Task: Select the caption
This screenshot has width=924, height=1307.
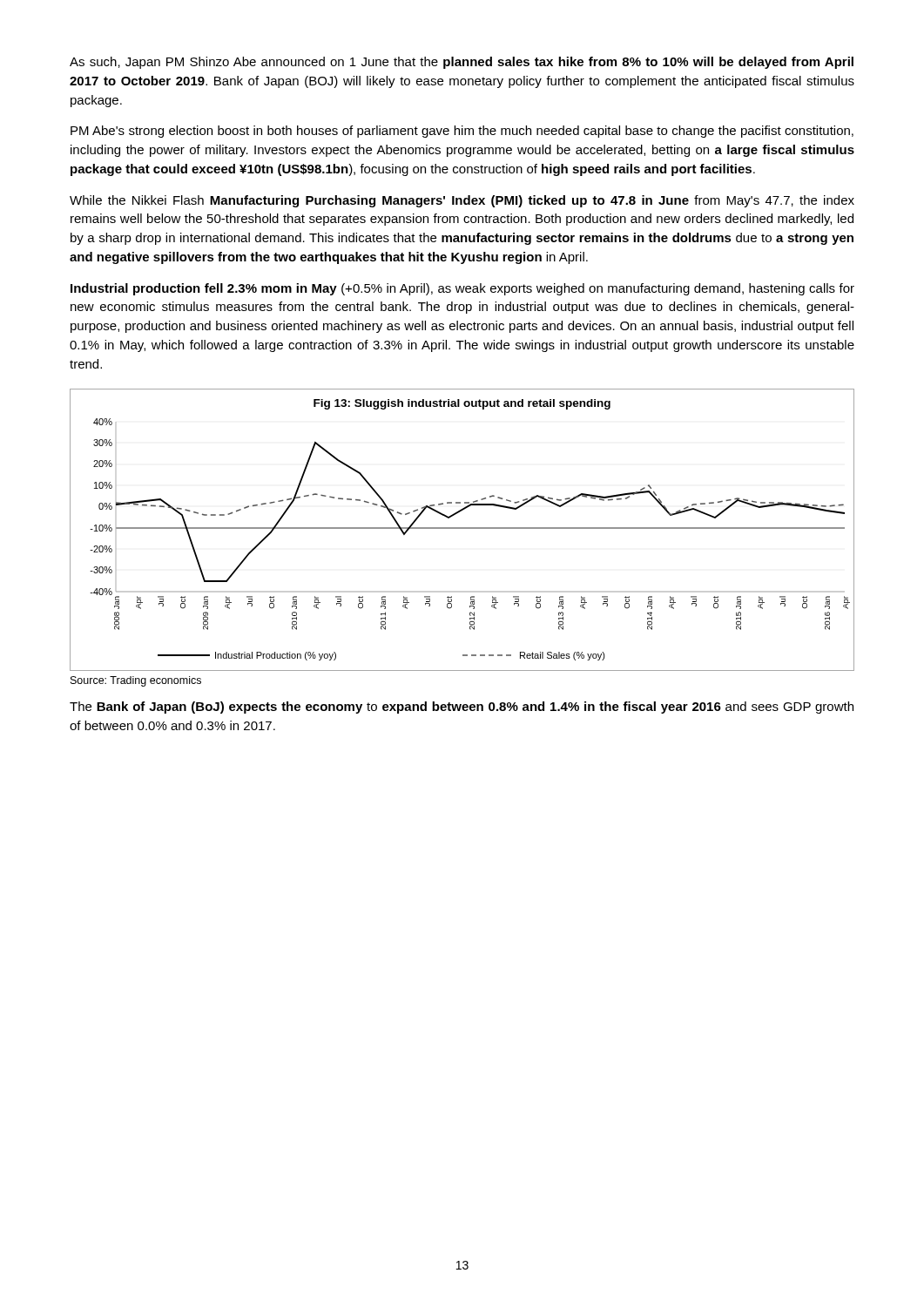Action: [136, 681]
